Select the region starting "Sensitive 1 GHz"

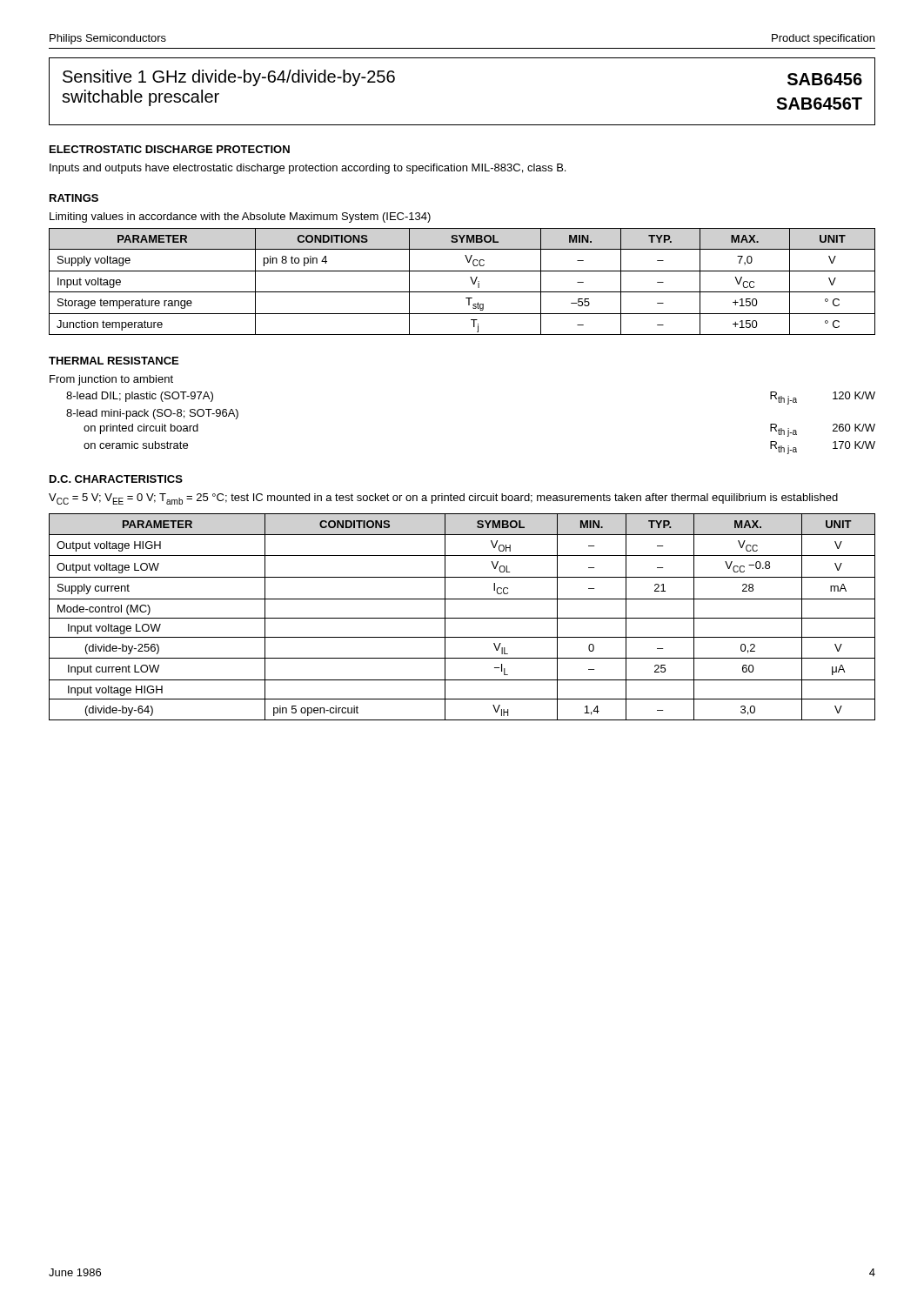click(232, 78)
